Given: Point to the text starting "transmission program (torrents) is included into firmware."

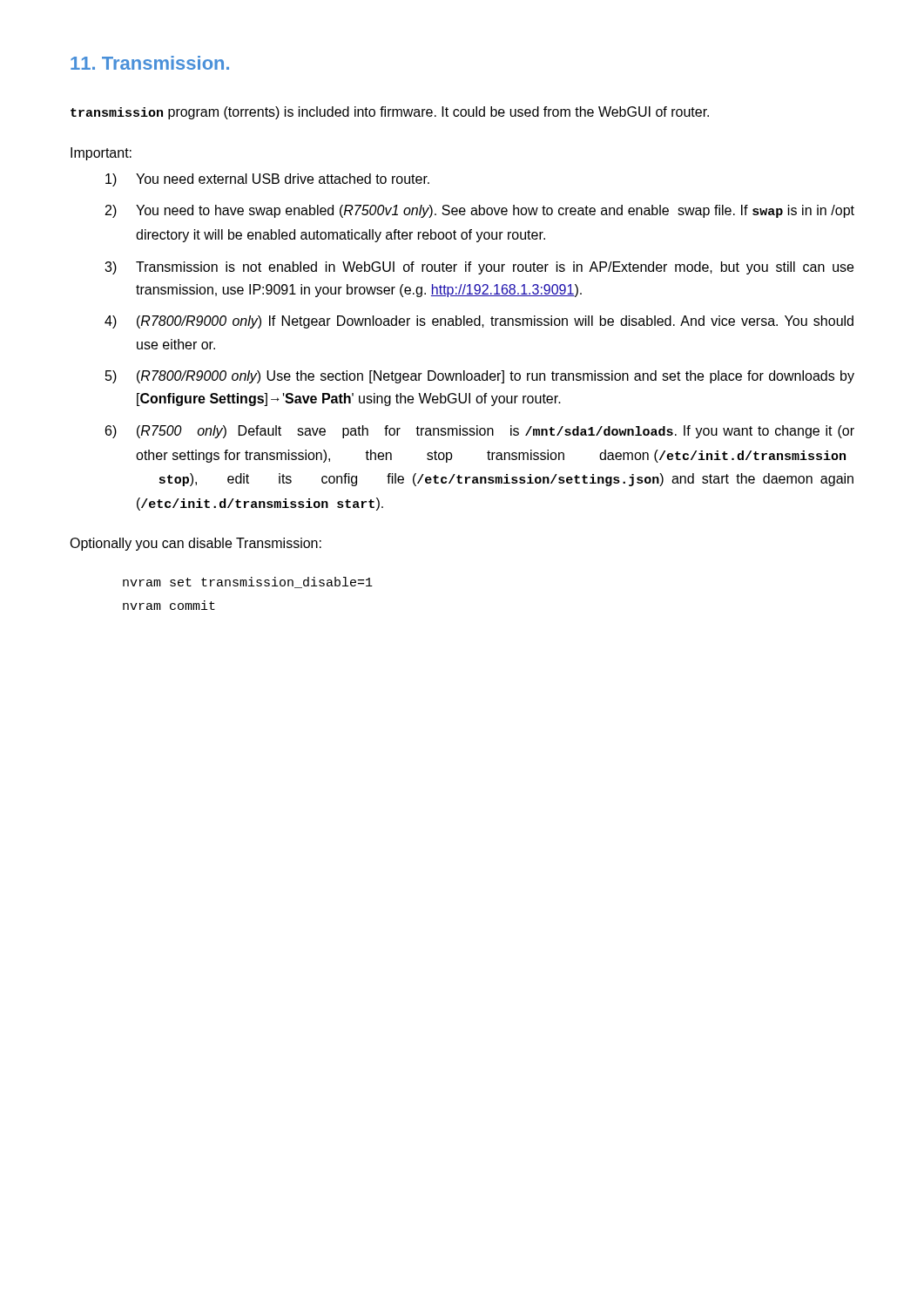Looking at the screenshot, I should pyautogui.click(x=390, y=113).
